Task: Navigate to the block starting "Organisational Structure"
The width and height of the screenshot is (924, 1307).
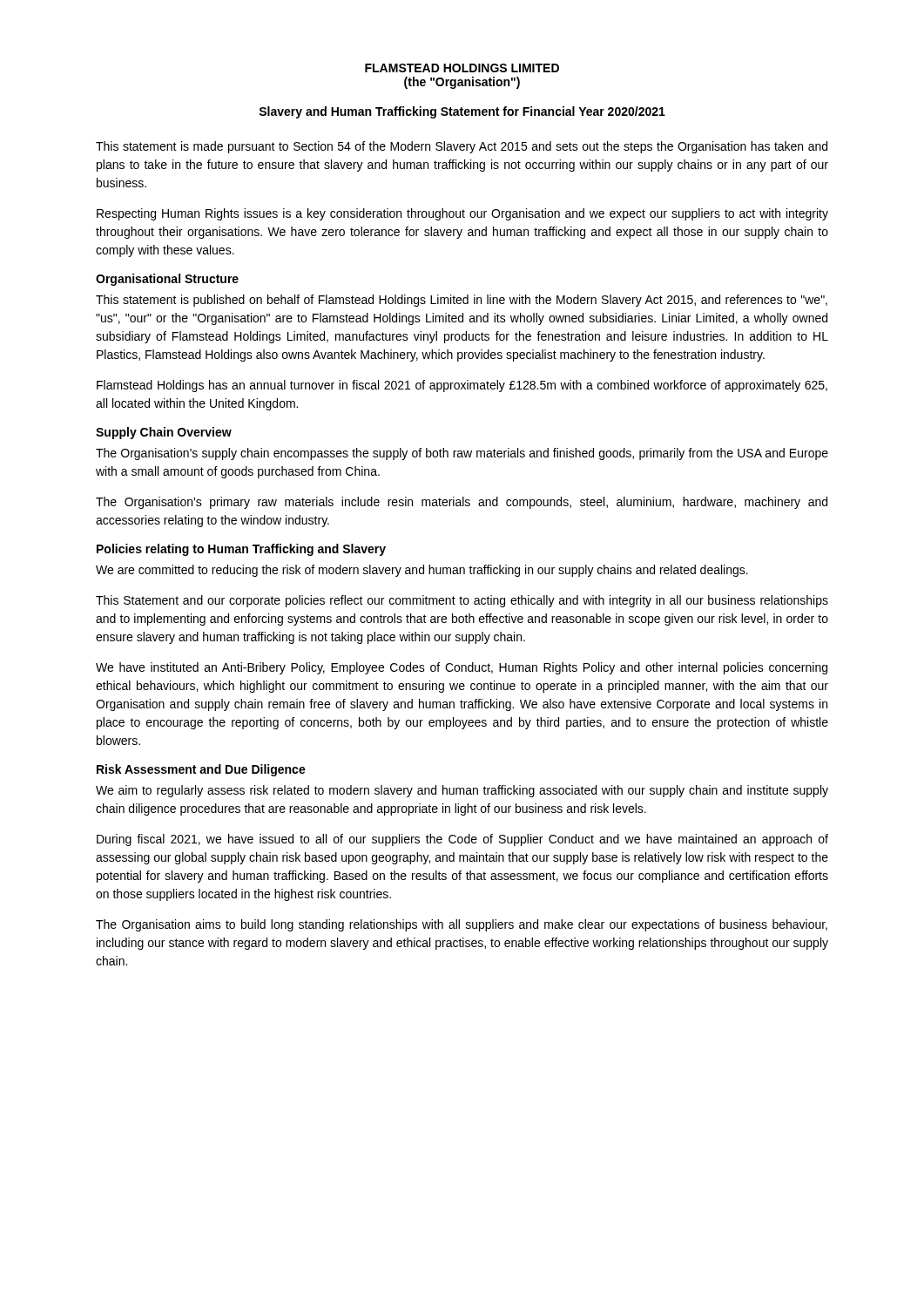Action: pyautogui.click(x=167, y=279)
